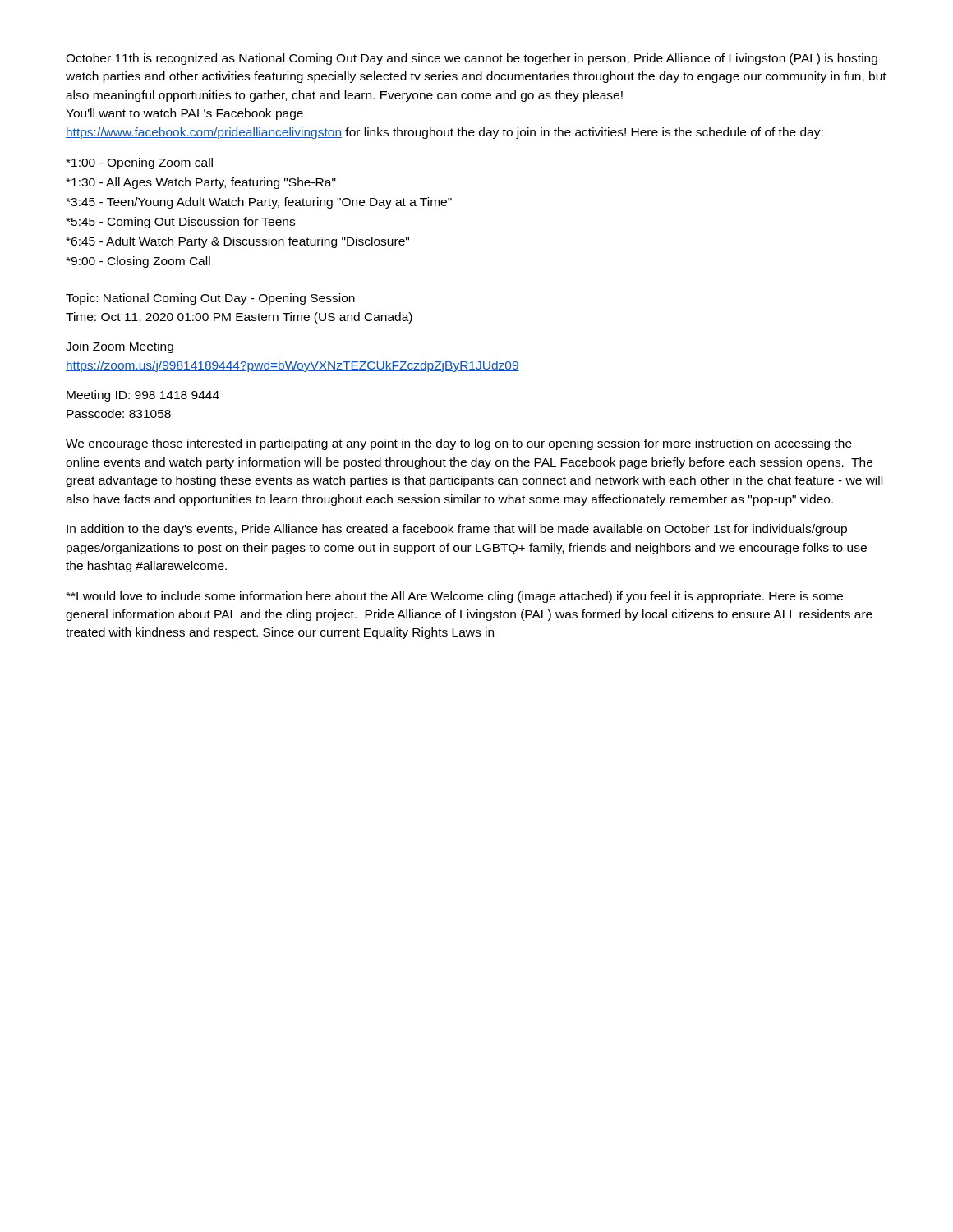This screenshot has width=953, height=1232.
Task: Point to "*9:00 - Closing Zoom Call"
Action: click(138, 261)
